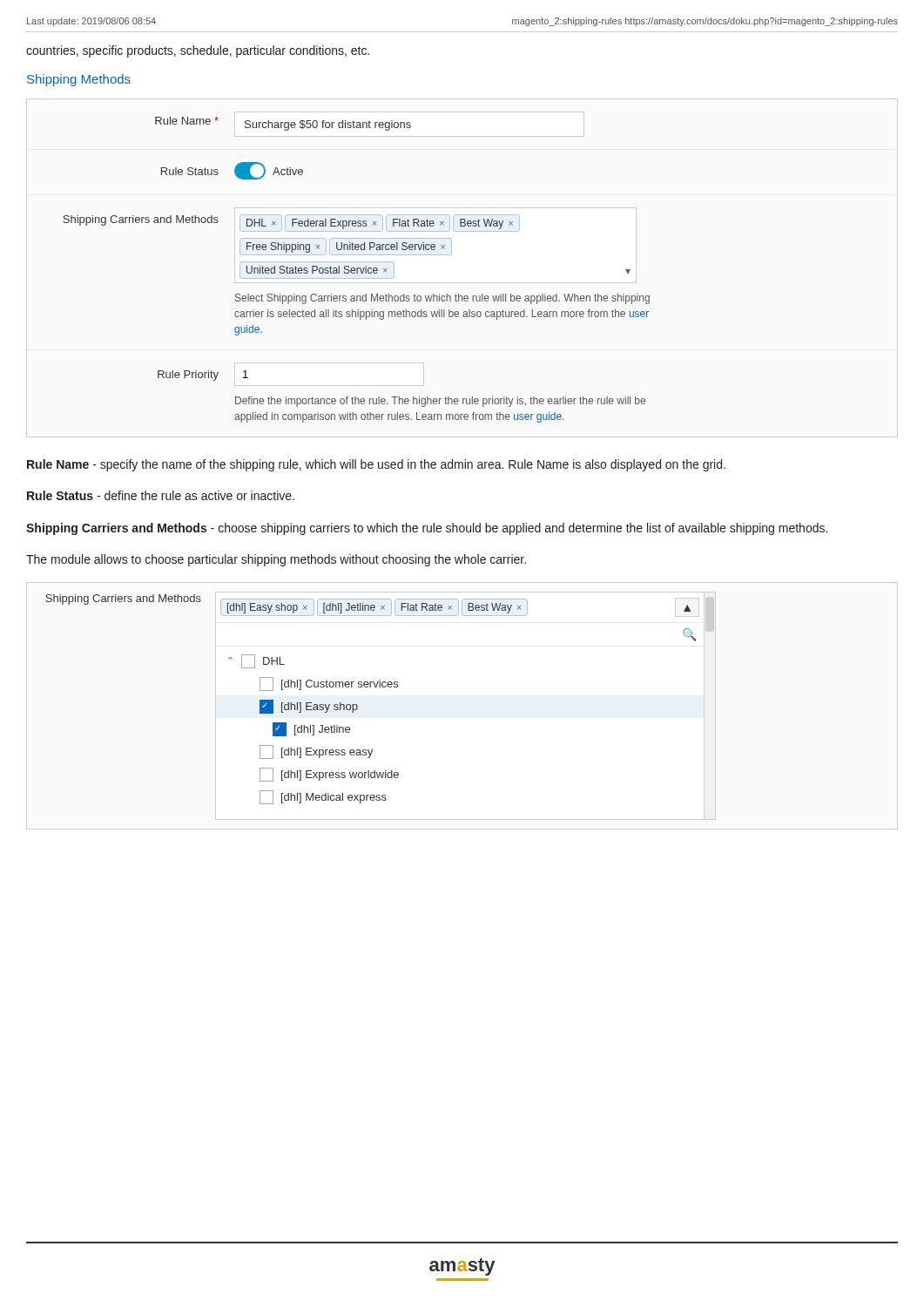Viewport: 924px width, 1307px height.
Task: Click on the text block that says "Shipping Carriers and Methods"
Action: tap(427, 528)
